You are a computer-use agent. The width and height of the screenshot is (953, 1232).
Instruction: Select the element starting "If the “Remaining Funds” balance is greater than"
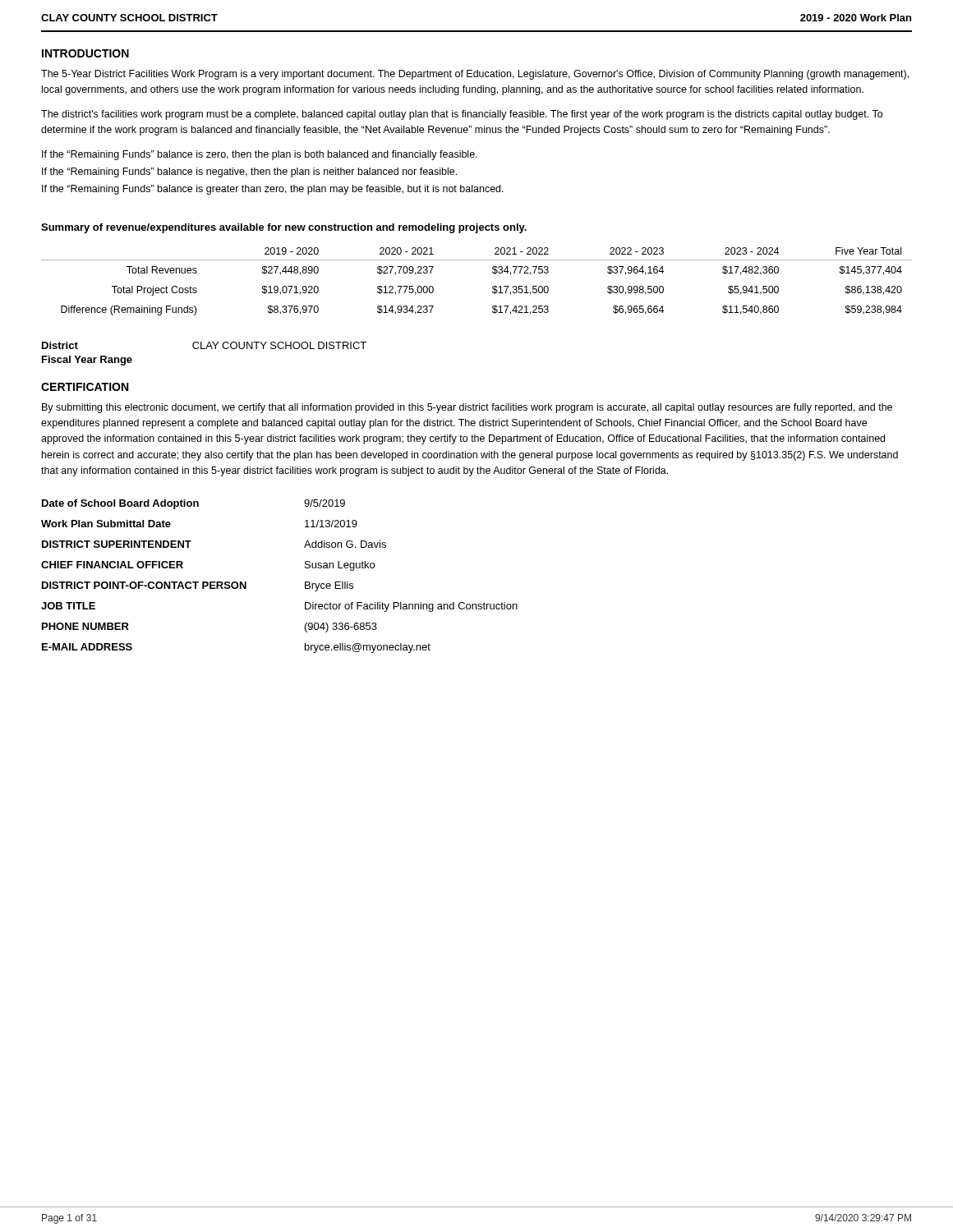pos(273,189)
